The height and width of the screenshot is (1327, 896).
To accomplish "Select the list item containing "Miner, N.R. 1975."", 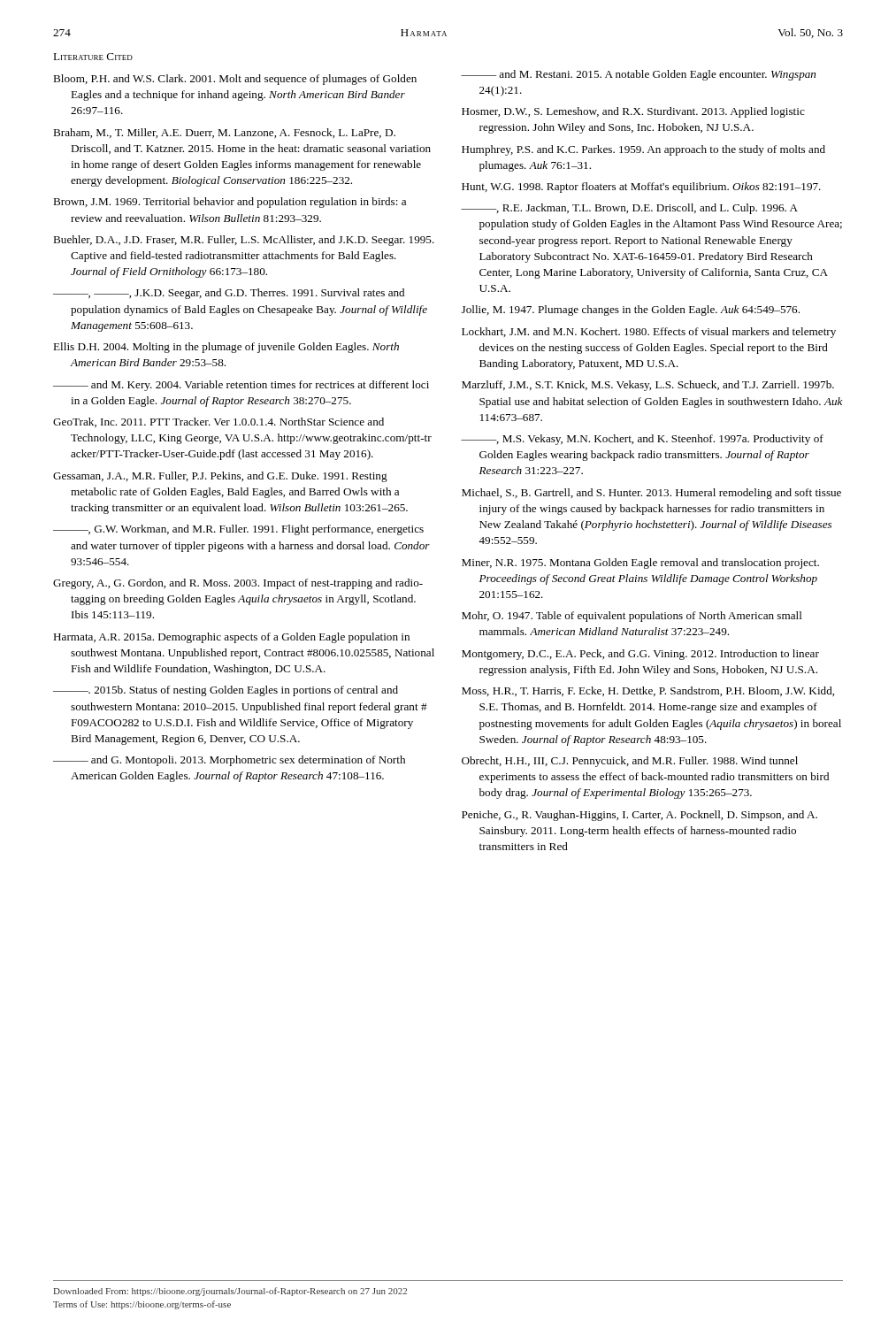I will coord(641,578).
